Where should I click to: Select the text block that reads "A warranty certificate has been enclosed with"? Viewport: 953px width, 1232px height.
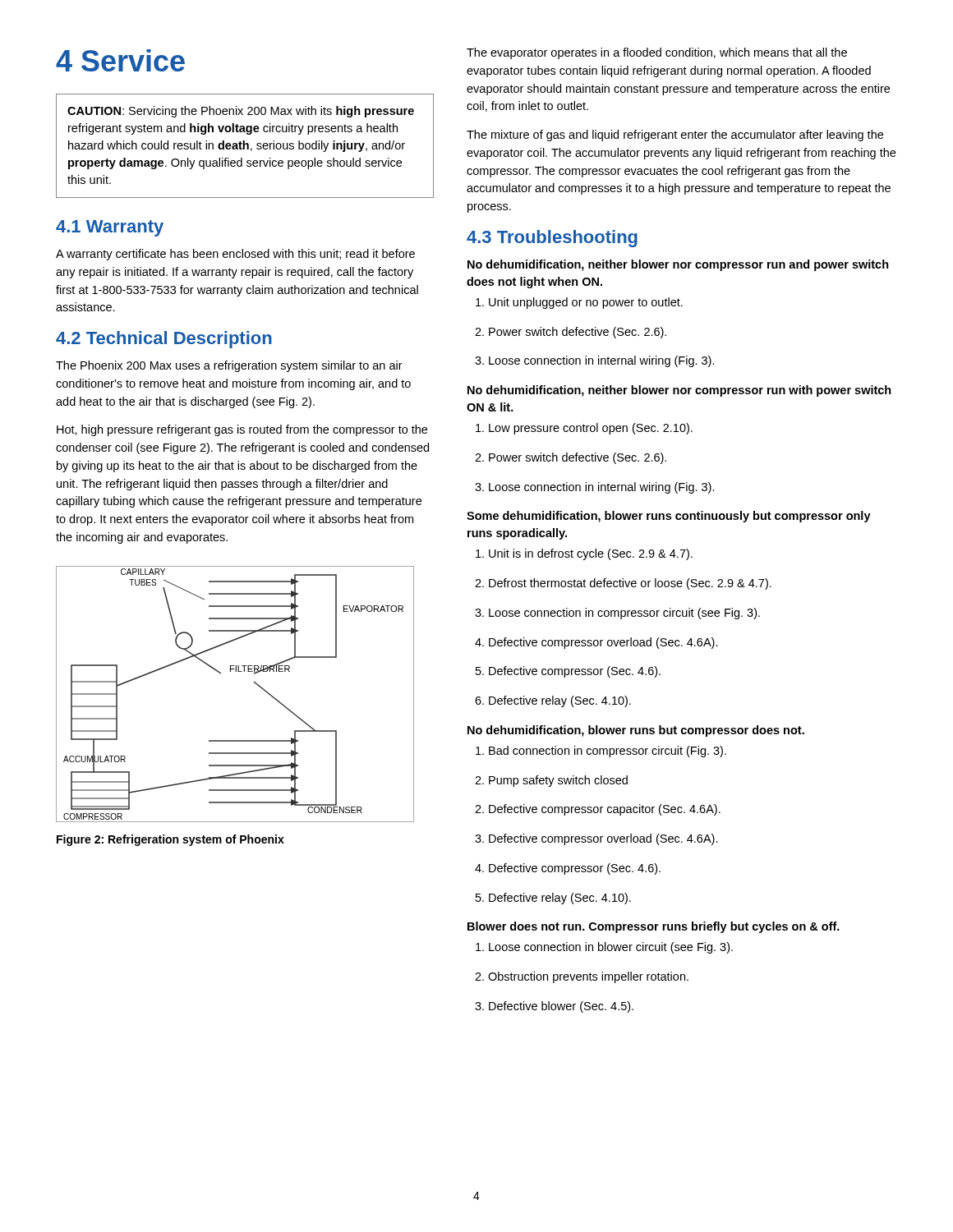[245, 281]
